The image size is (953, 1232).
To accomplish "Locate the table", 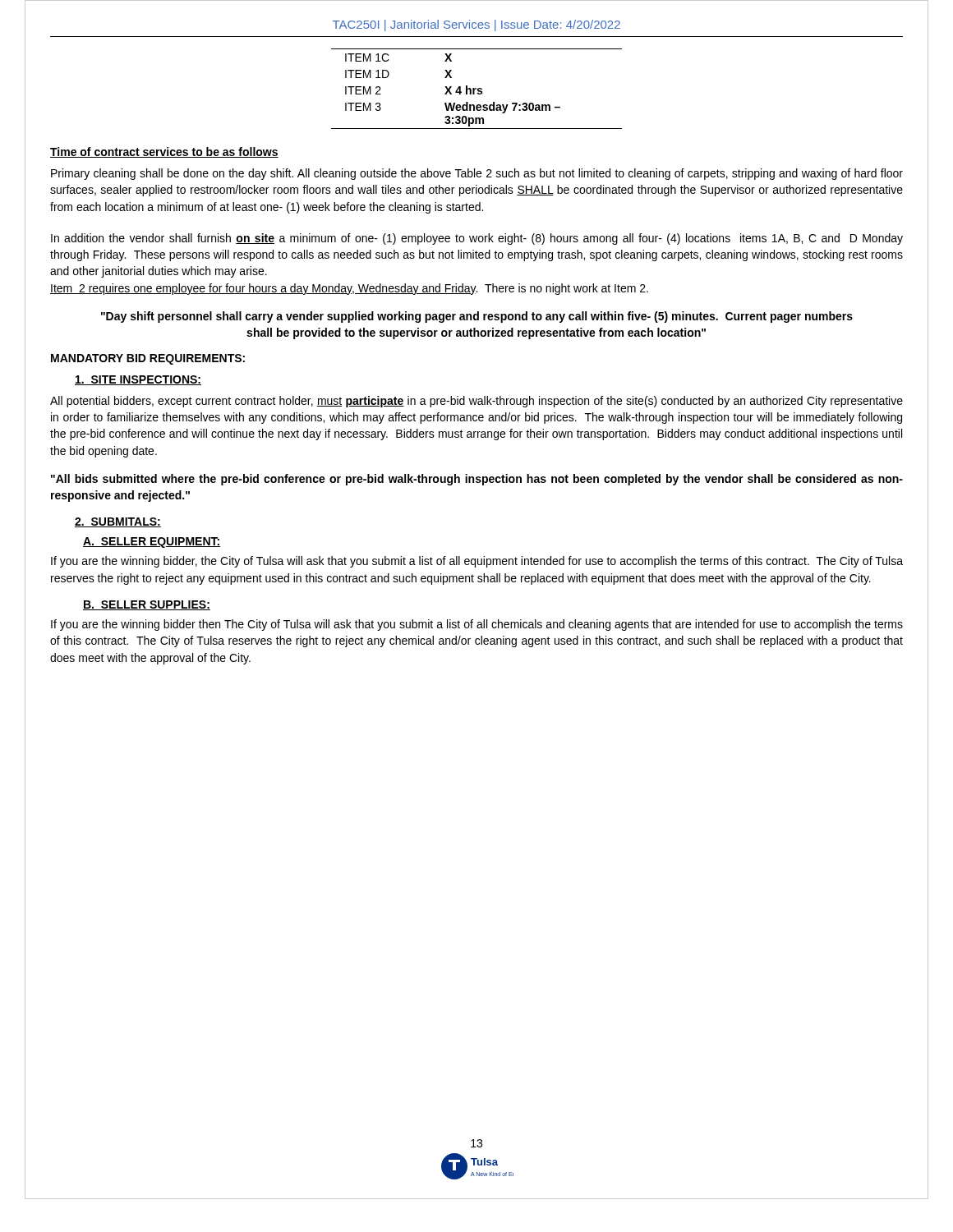I will click(x=476, y=93).
